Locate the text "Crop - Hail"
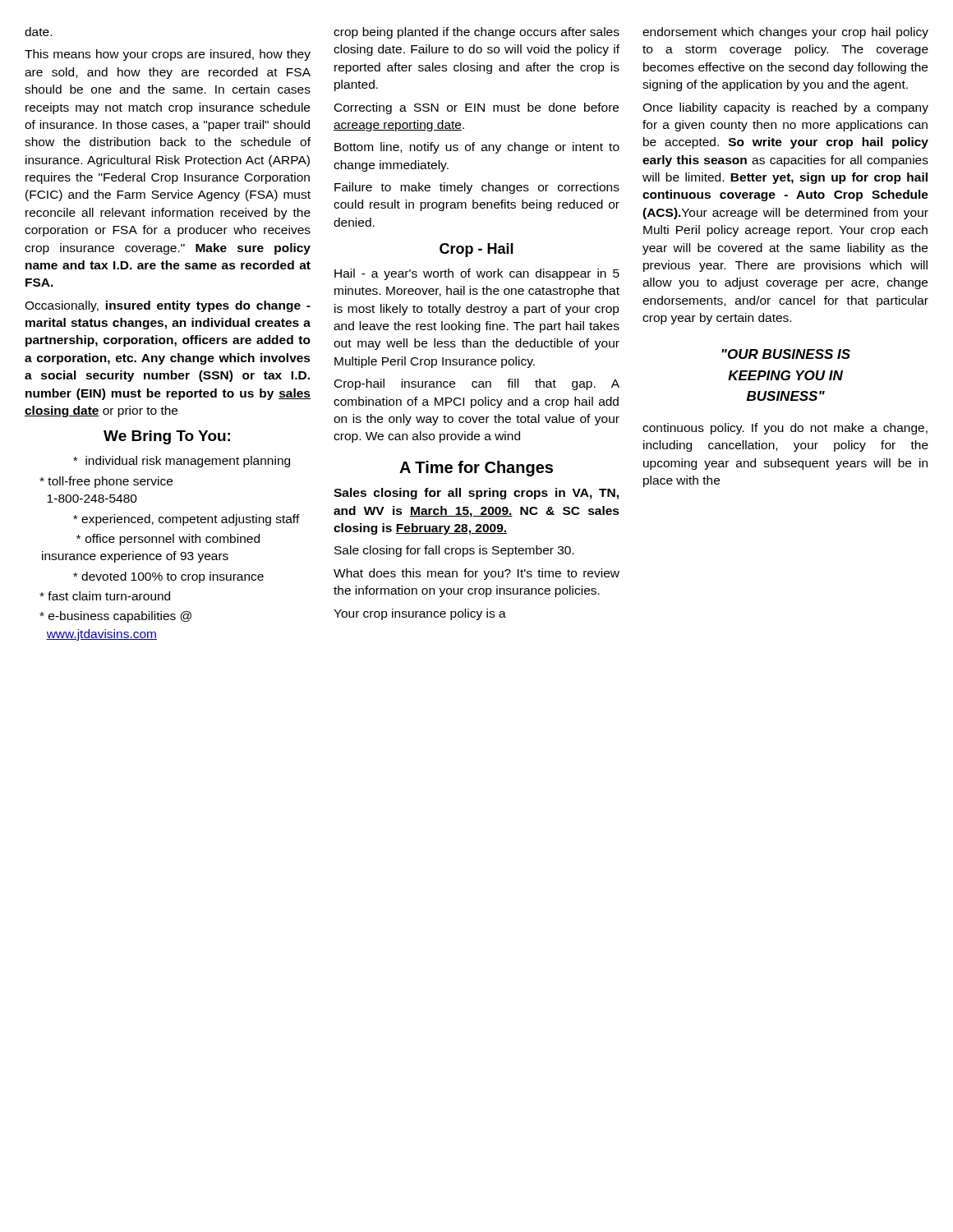The width and height of the screenshot is (953, 1232). (476, 249)
